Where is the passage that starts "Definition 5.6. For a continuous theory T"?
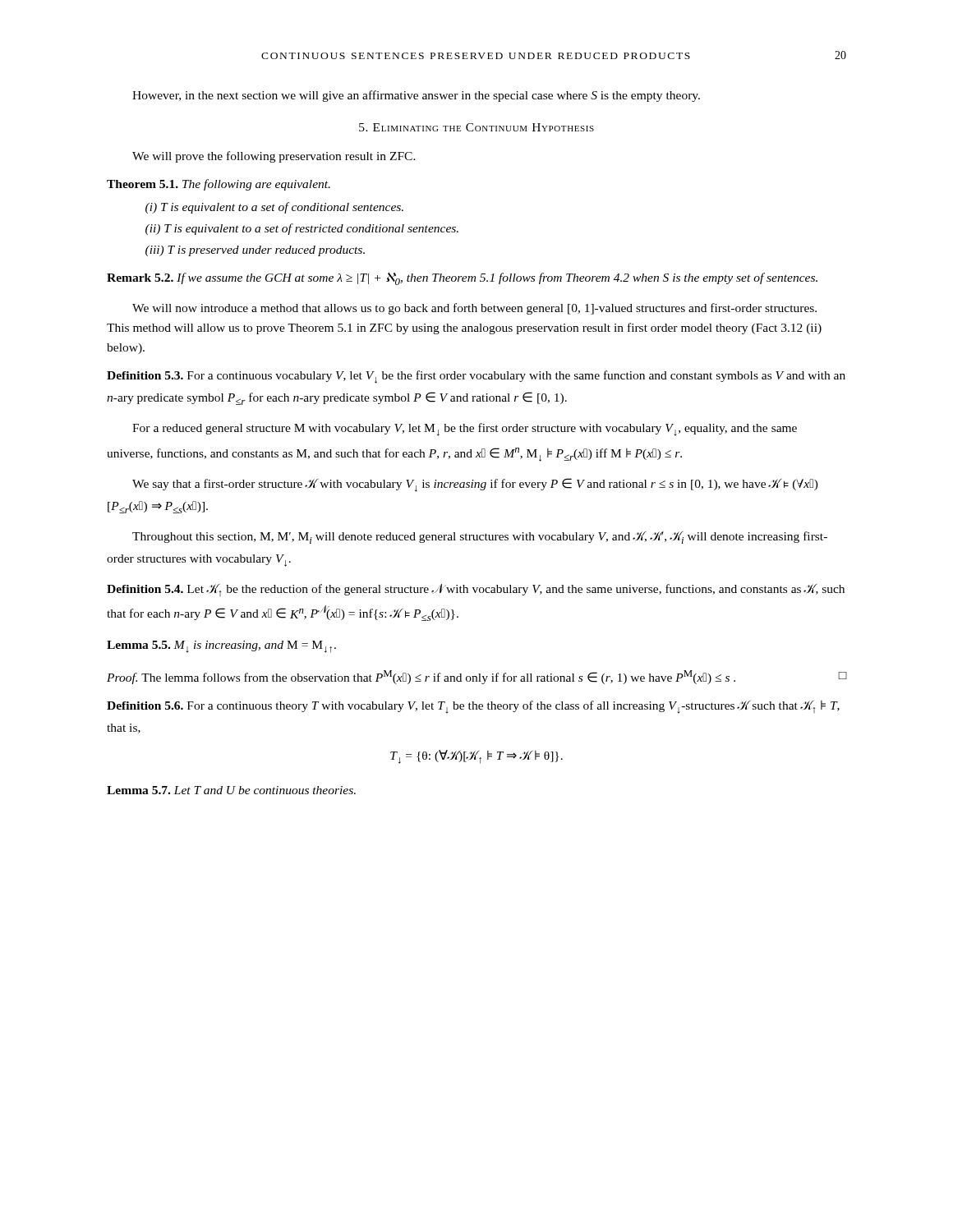Image resolution: width=953 pixels, height=1232 pixels. pos(473,716)
